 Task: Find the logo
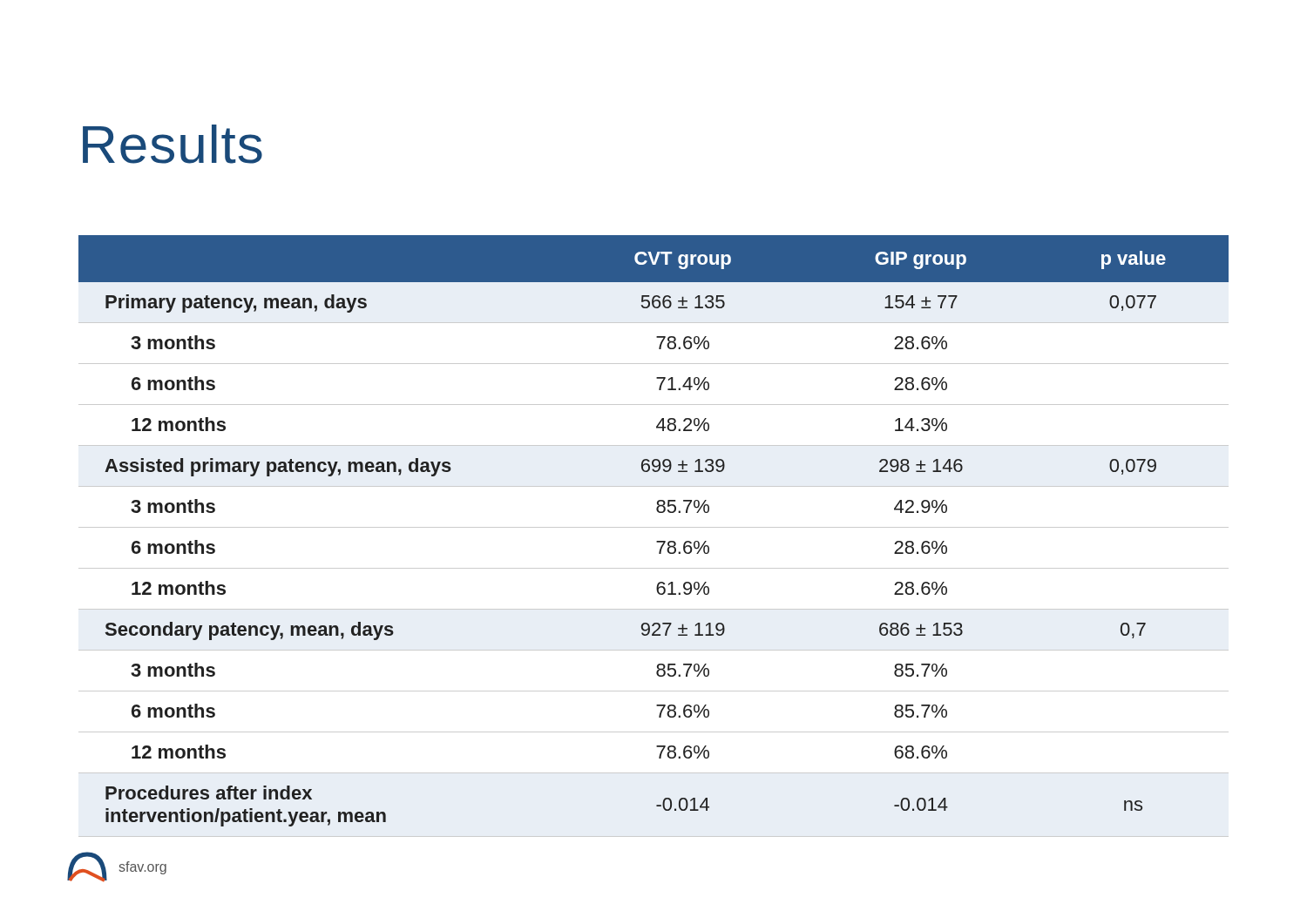click(x=114, y=867)
